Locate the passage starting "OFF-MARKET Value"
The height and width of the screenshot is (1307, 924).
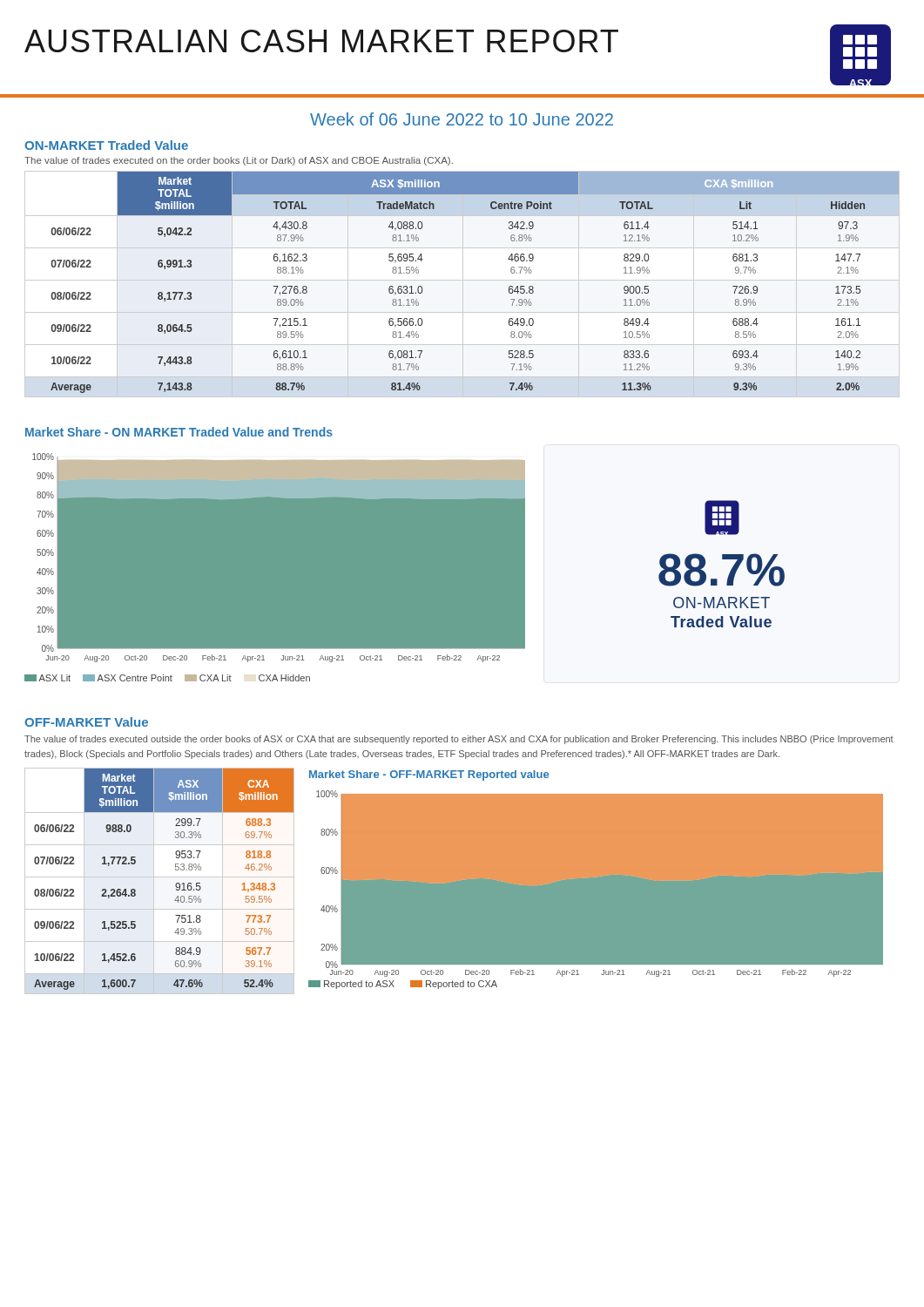click(x=86, y=722)
